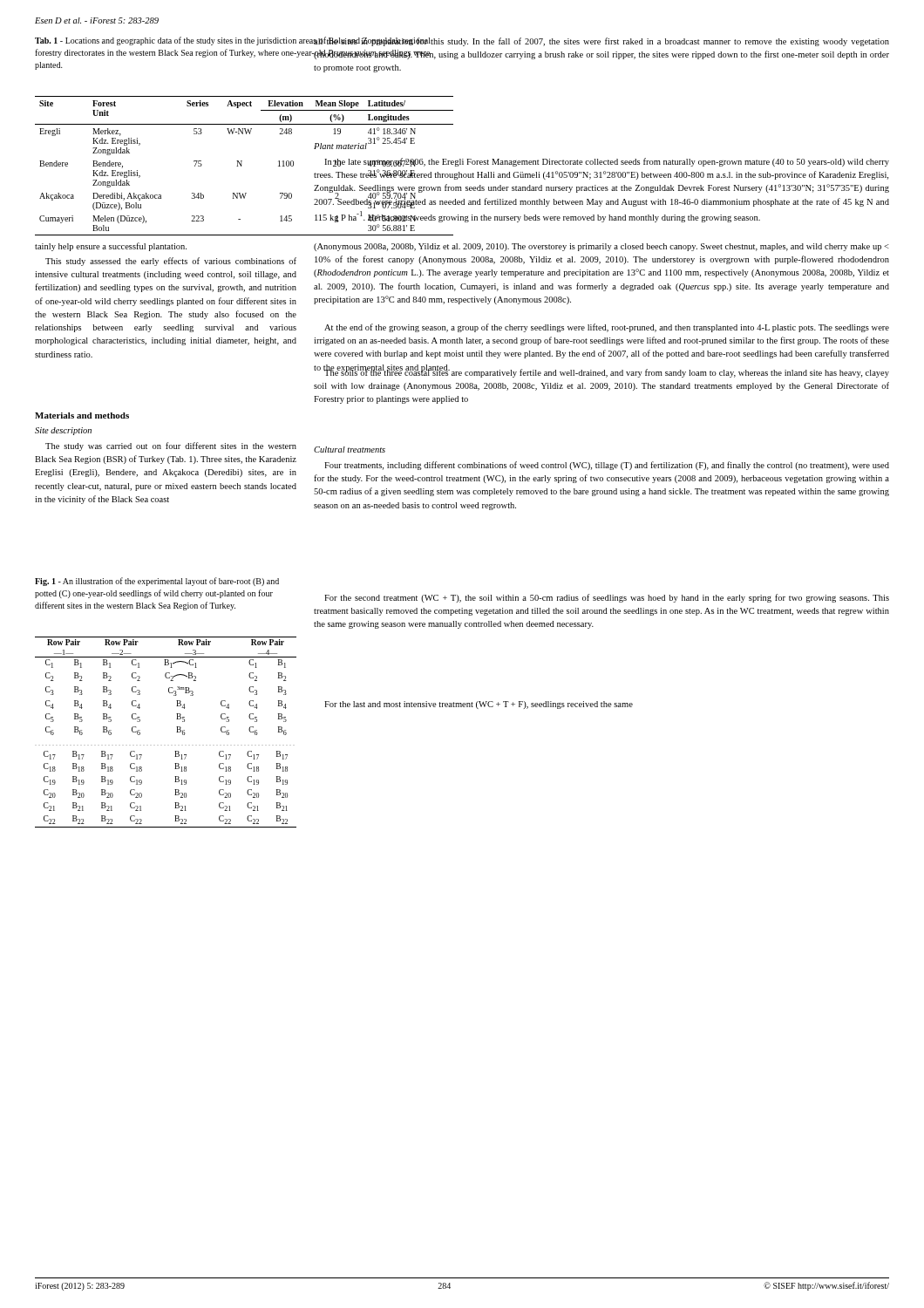Find the section header that says "Cultural treatments"
The height and width of the screenshot is (1308, 924).
(x=350, y=449)
